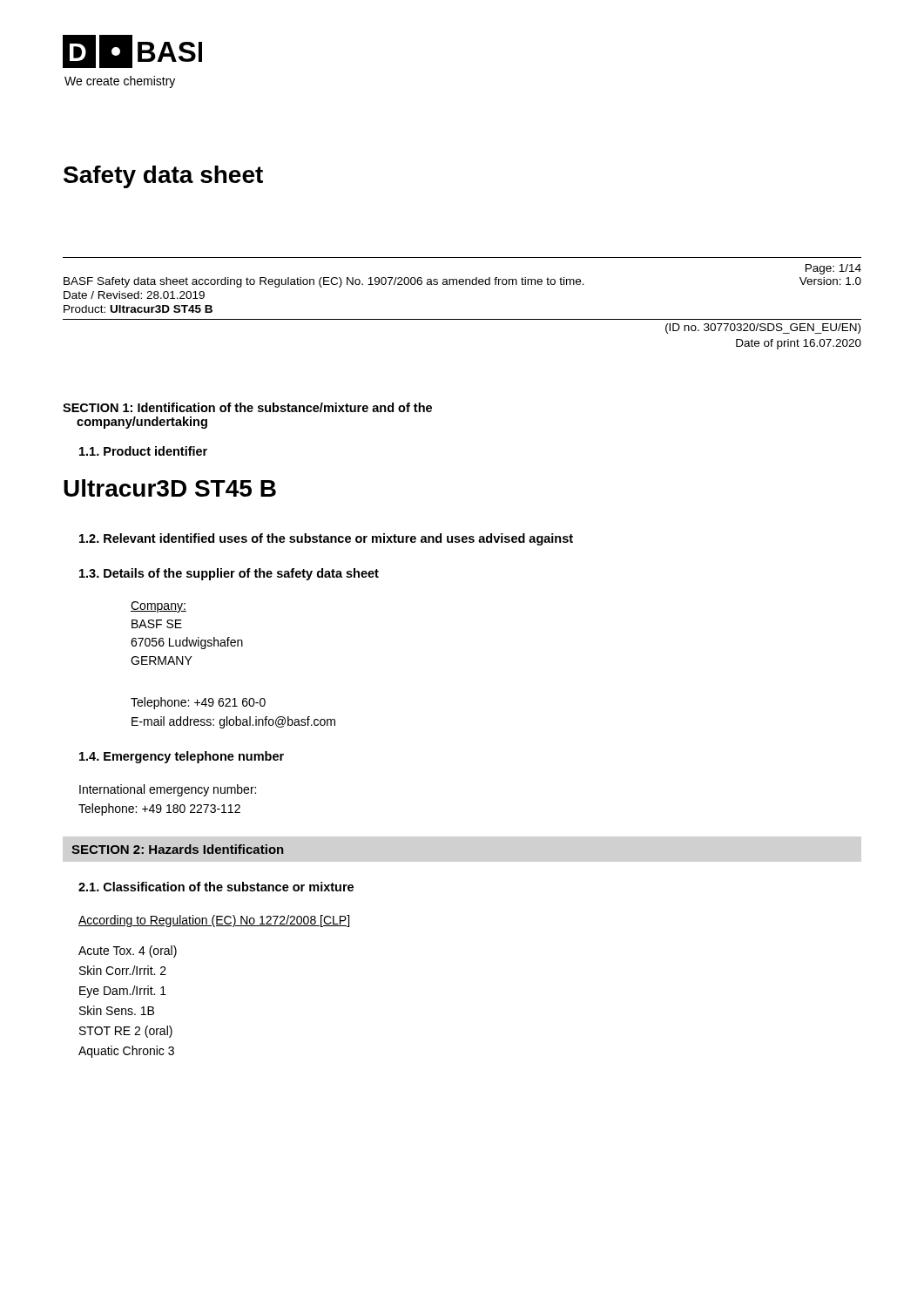Viewport: 924px width, 1307px height.
Task: Click on the text that says "Company: BASF SE 67056 Ludwigshafen GERMANY"
Action: [x=187, y=633]
